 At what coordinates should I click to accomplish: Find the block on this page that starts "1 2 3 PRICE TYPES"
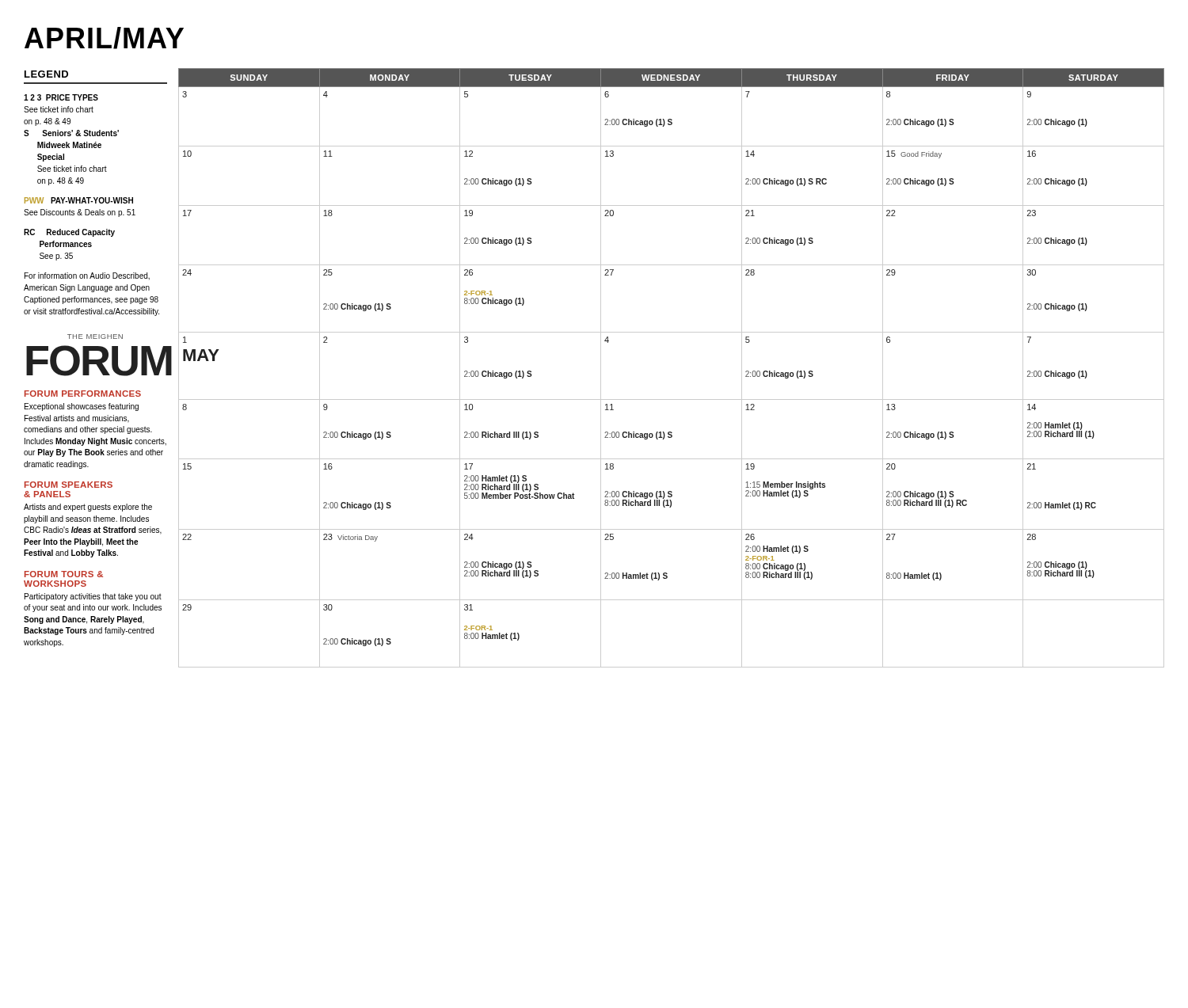pos(71,139)
